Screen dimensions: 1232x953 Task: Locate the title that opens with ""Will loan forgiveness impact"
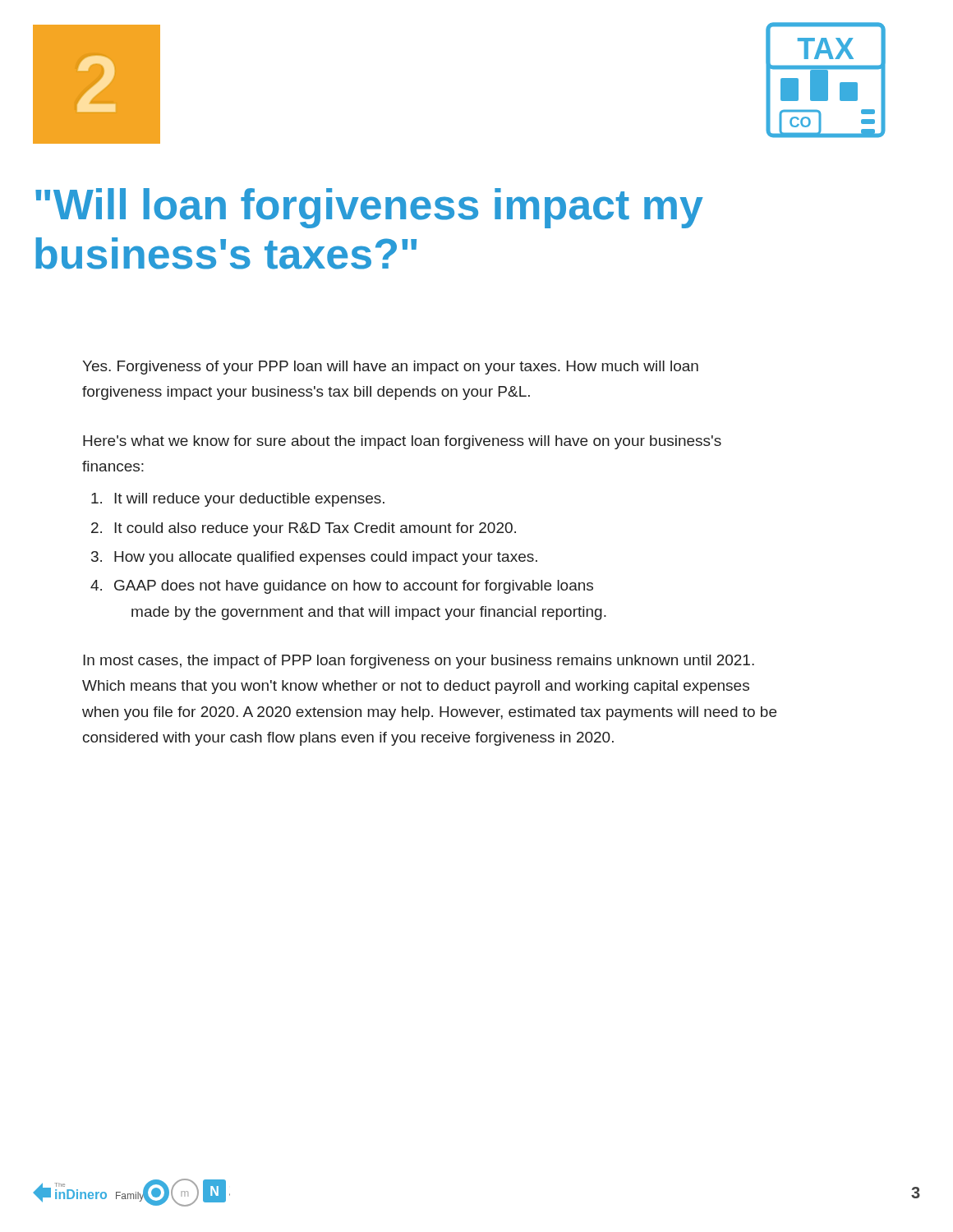tap(403, 230)
